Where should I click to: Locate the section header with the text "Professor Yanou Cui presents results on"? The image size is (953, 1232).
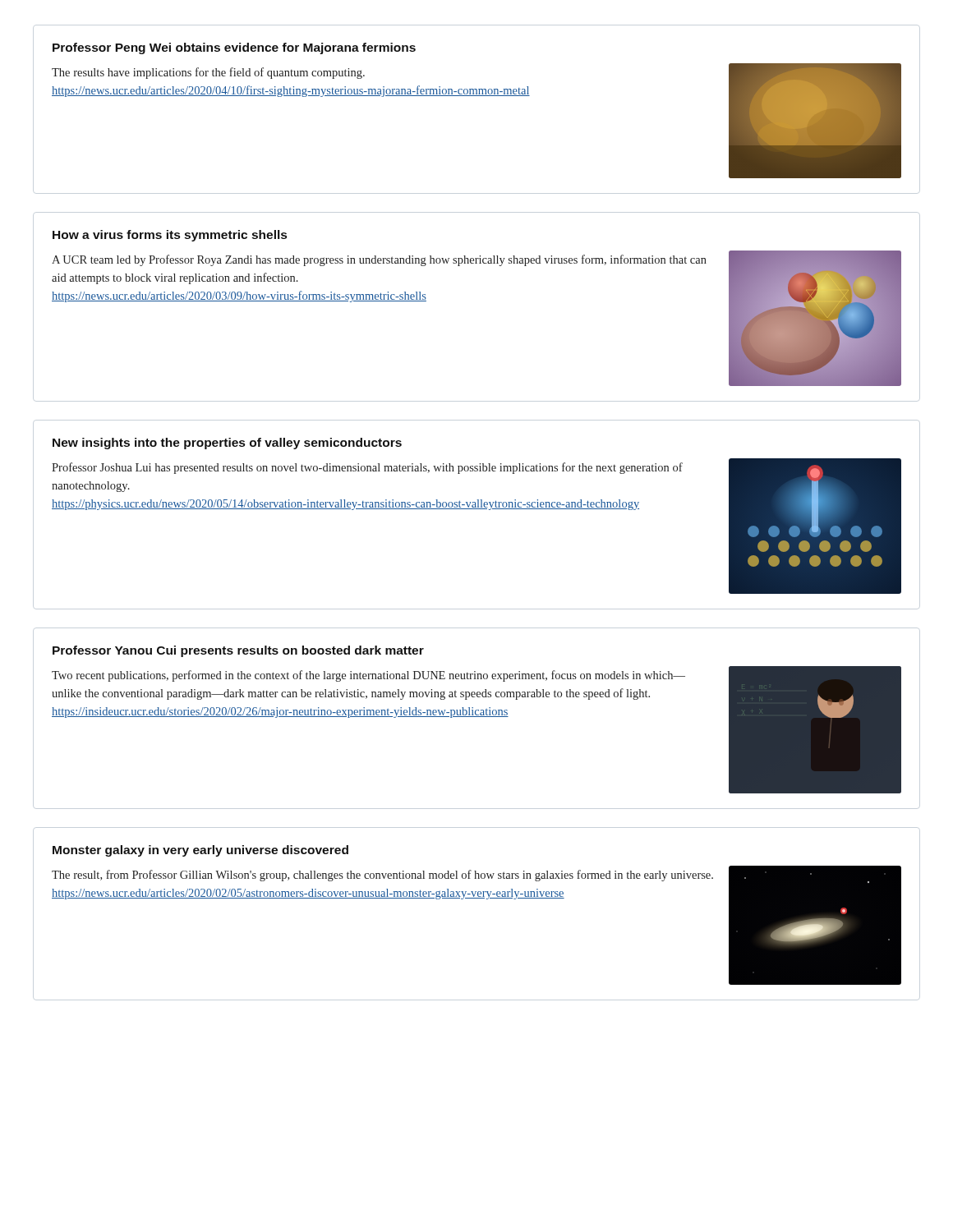click(x=238, y=650)
